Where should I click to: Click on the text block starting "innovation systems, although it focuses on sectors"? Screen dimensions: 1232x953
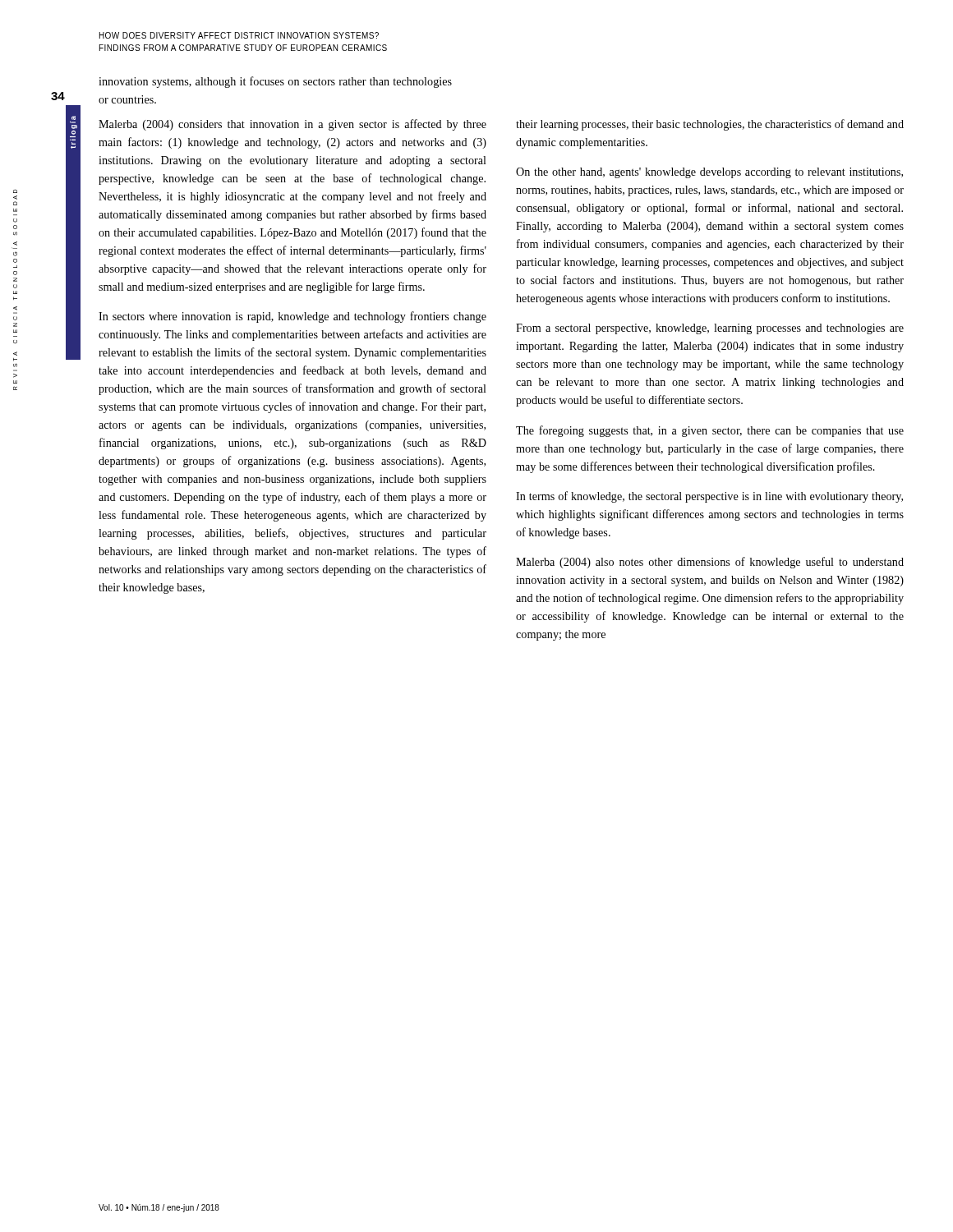click(x=275, y=90)
